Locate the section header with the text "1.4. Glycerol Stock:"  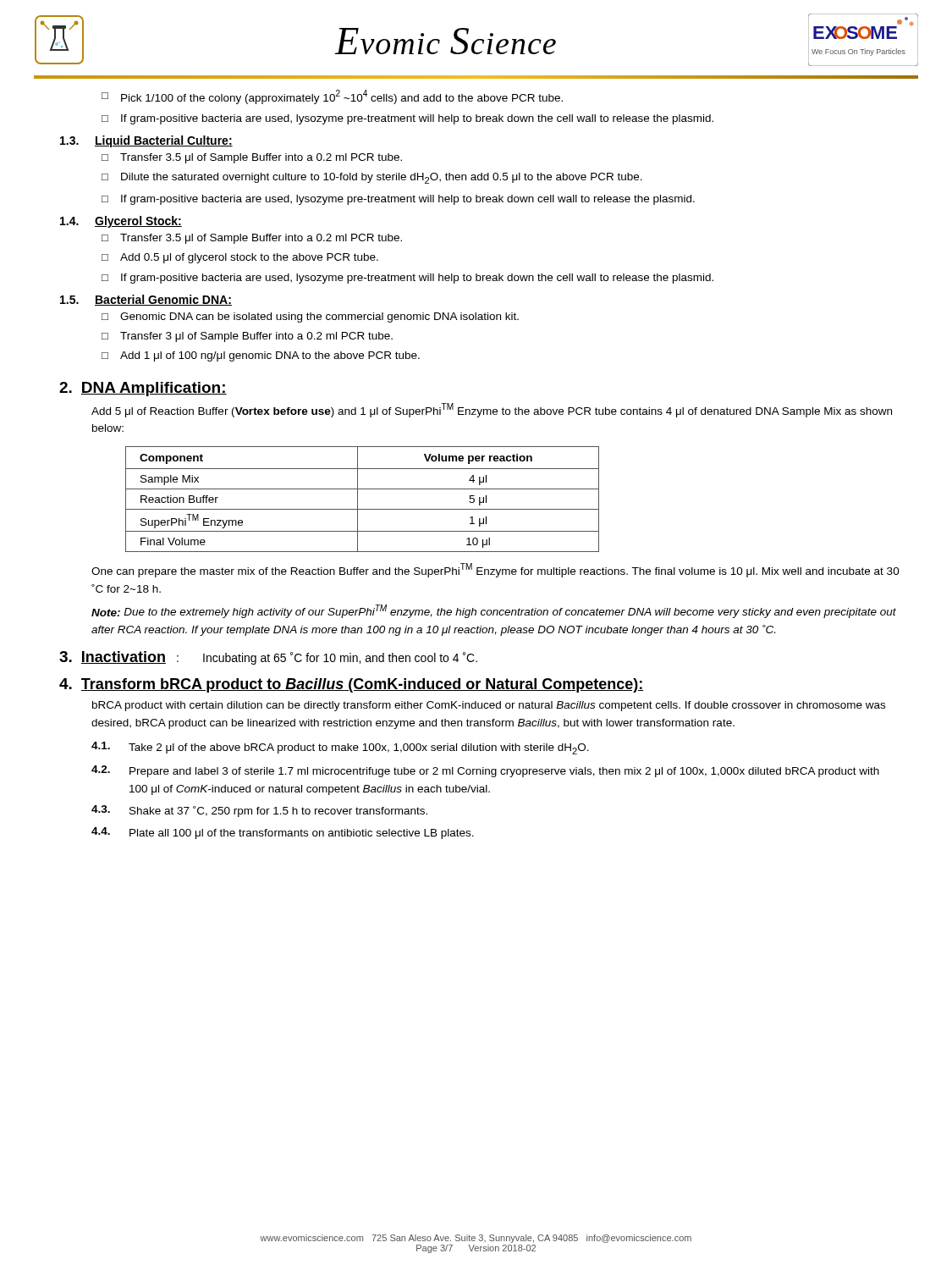pyautogui.click(x=120, y=221)
